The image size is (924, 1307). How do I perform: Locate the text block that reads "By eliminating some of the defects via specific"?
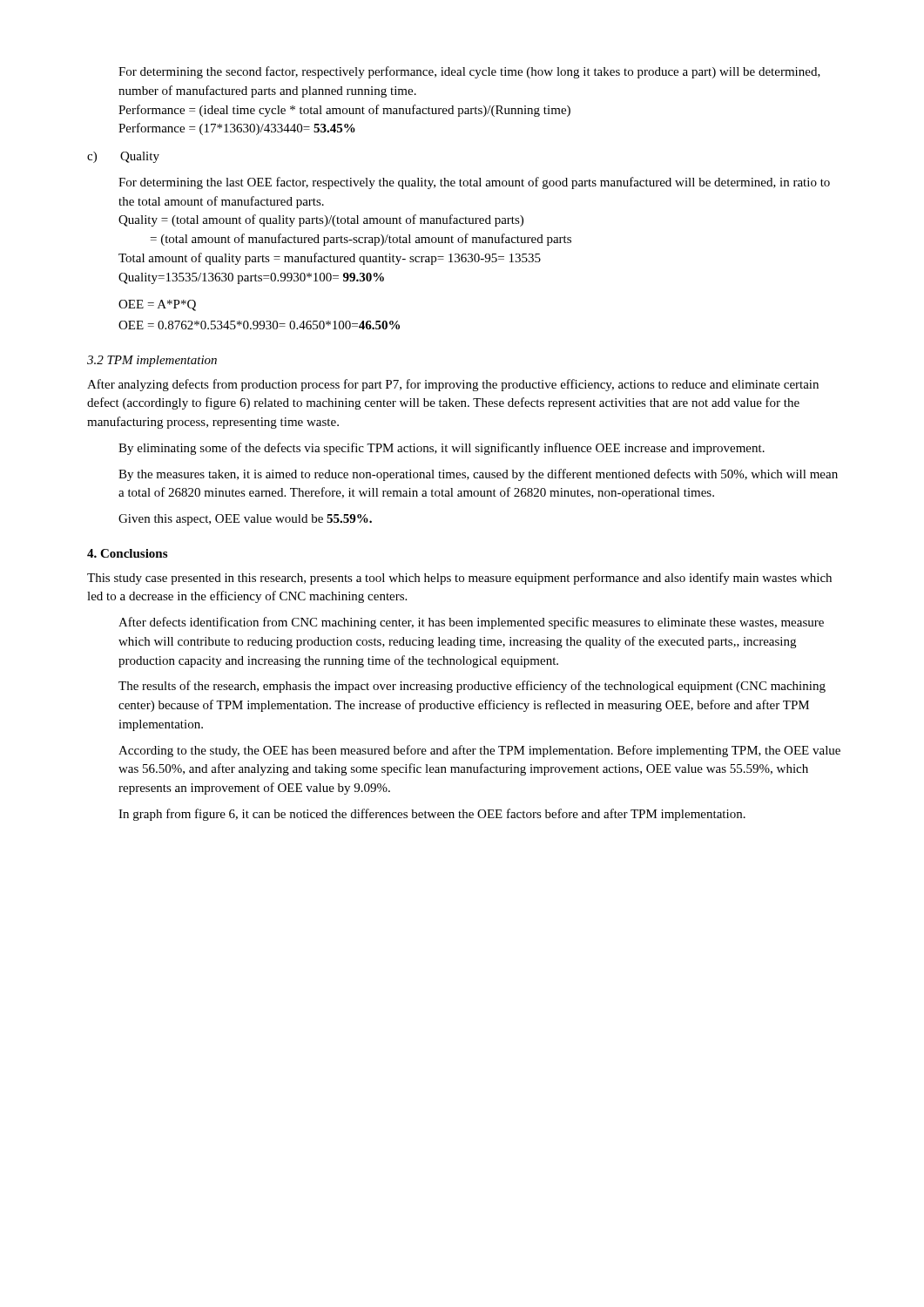coord(482,448)
